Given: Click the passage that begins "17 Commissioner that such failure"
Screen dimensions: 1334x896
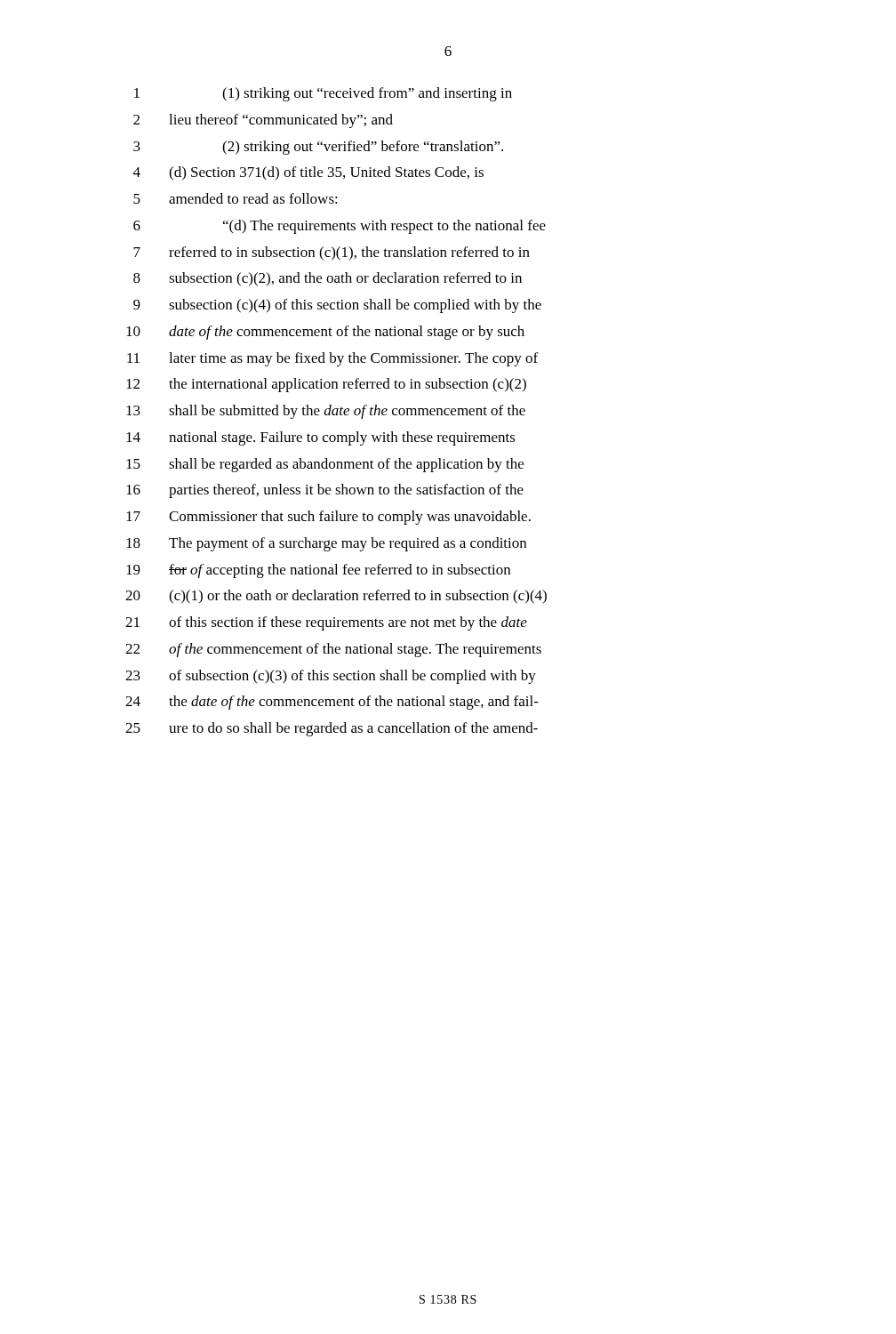Looking at the screenshot, I should click(319, 517).
